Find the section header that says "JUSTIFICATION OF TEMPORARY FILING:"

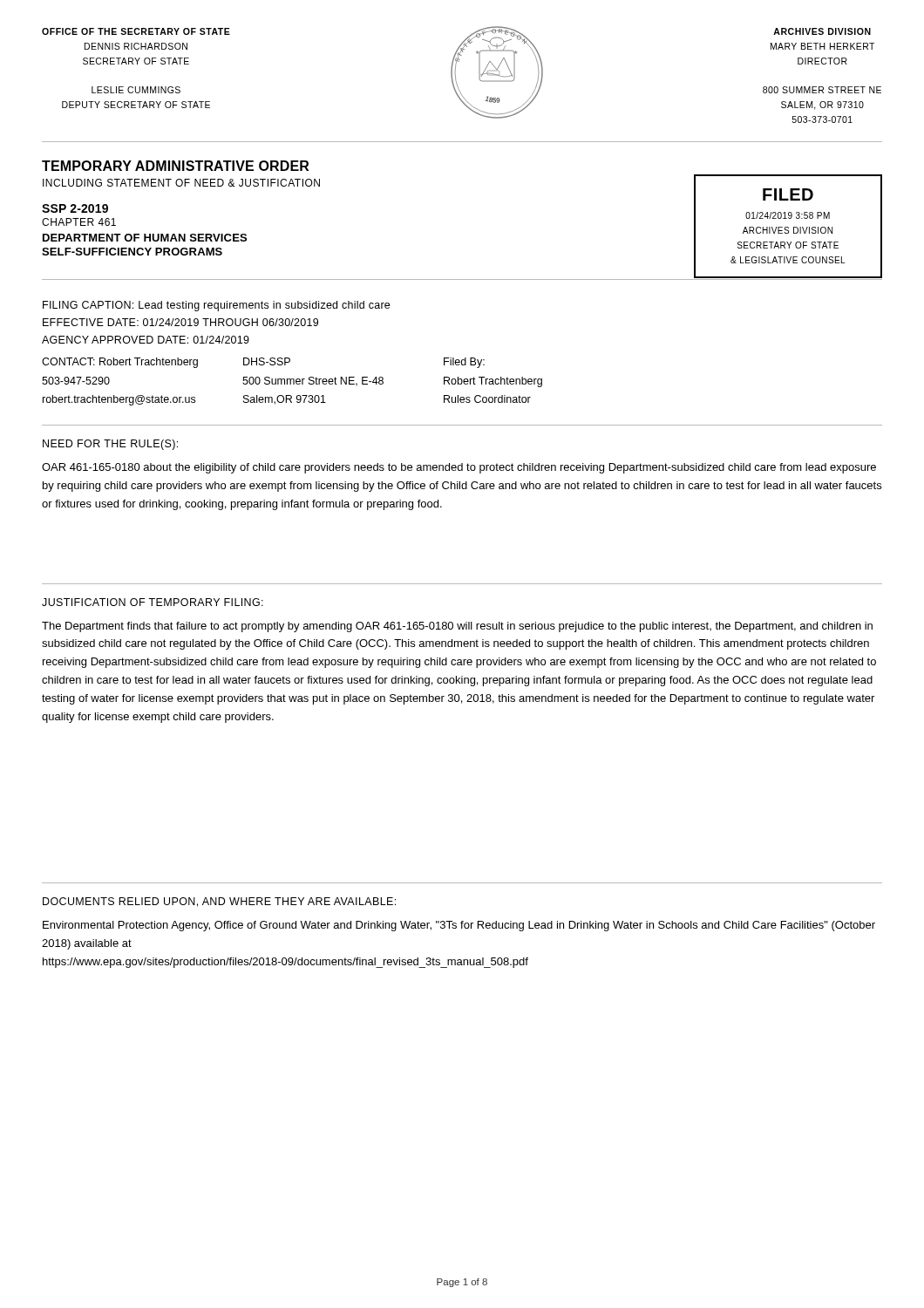tap(153, 602)
